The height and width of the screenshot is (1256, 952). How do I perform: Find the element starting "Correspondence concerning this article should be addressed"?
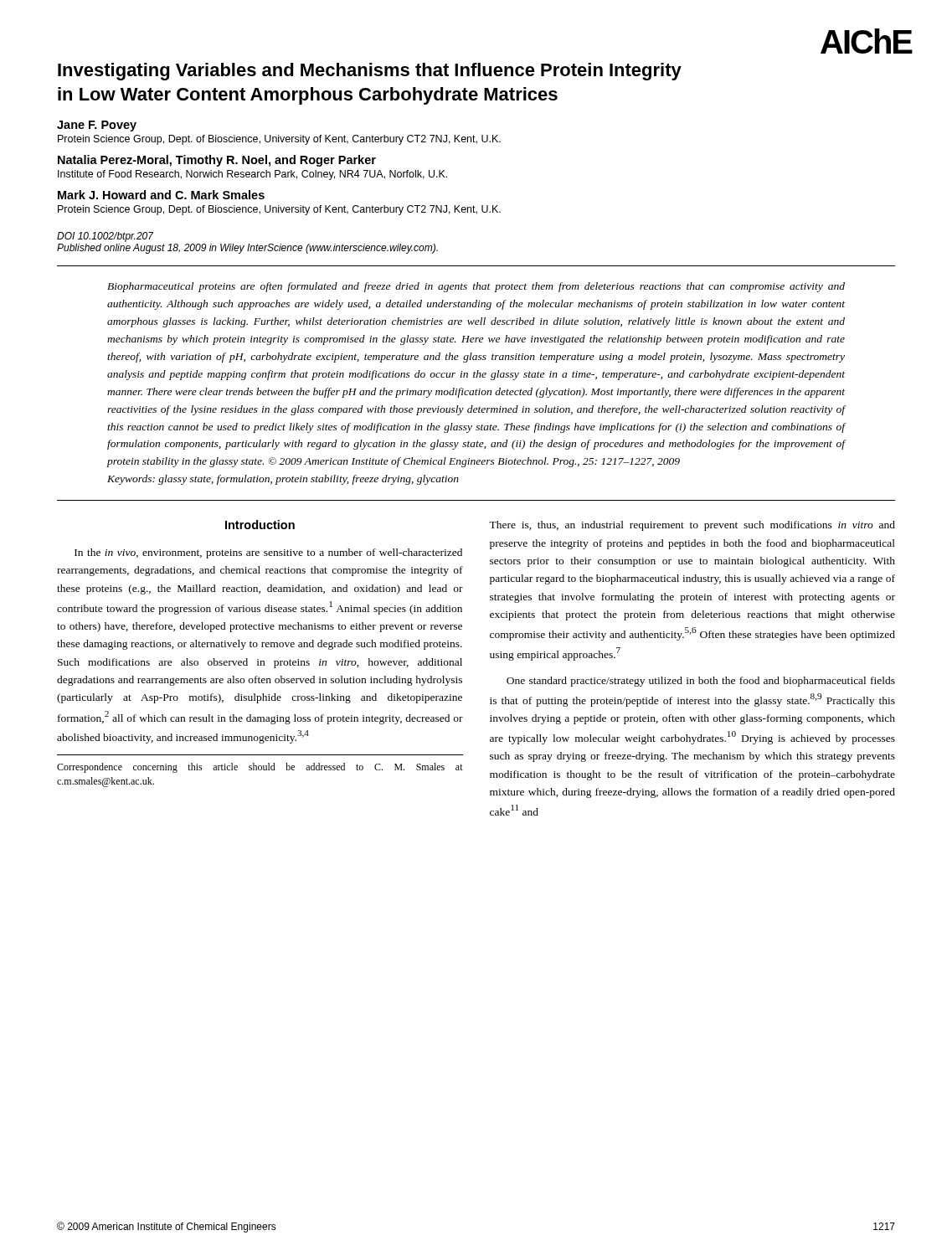click(x=260, y=774)
